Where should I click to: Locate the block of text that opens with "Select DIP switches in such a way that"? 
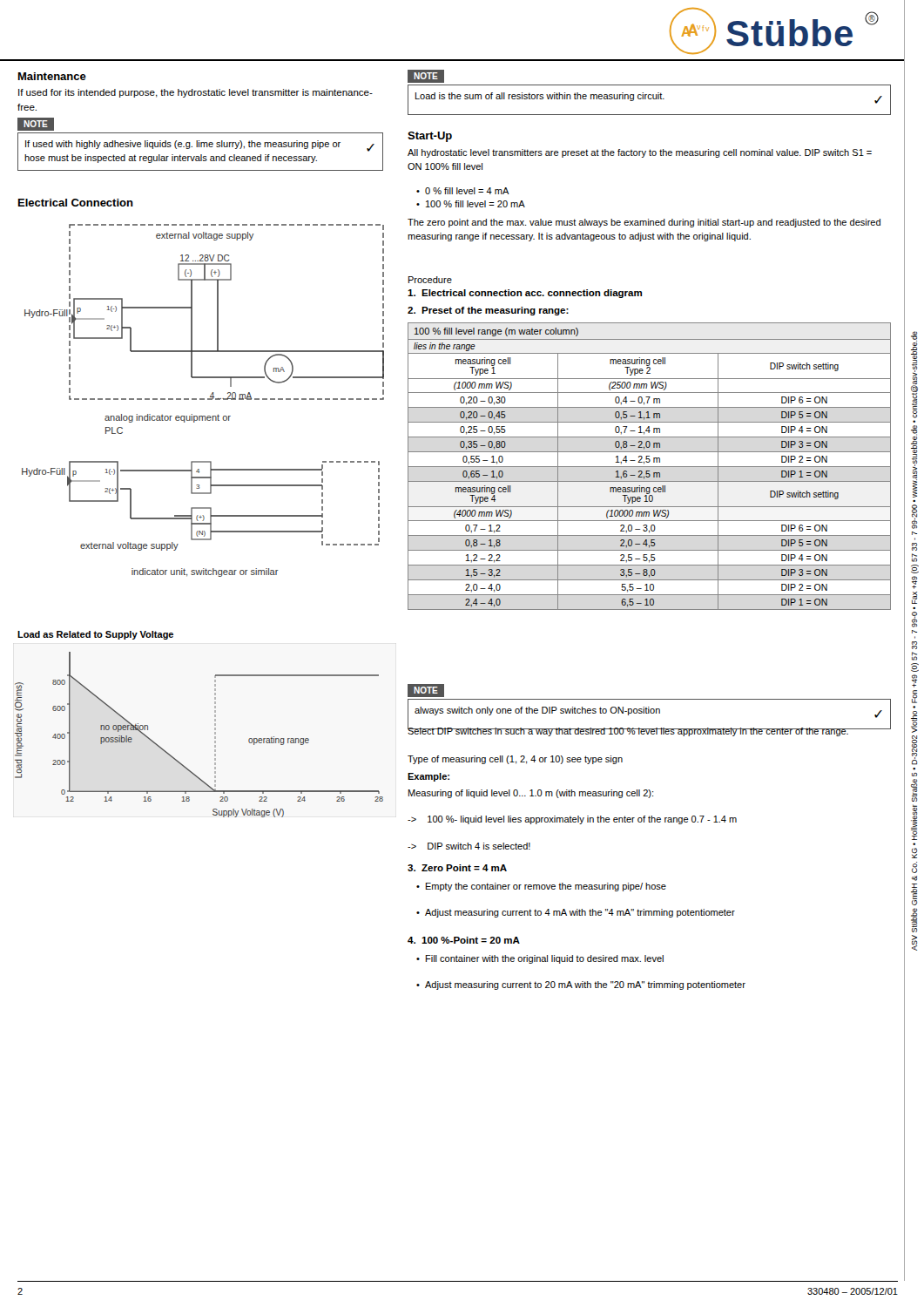(x=628, y=731)
